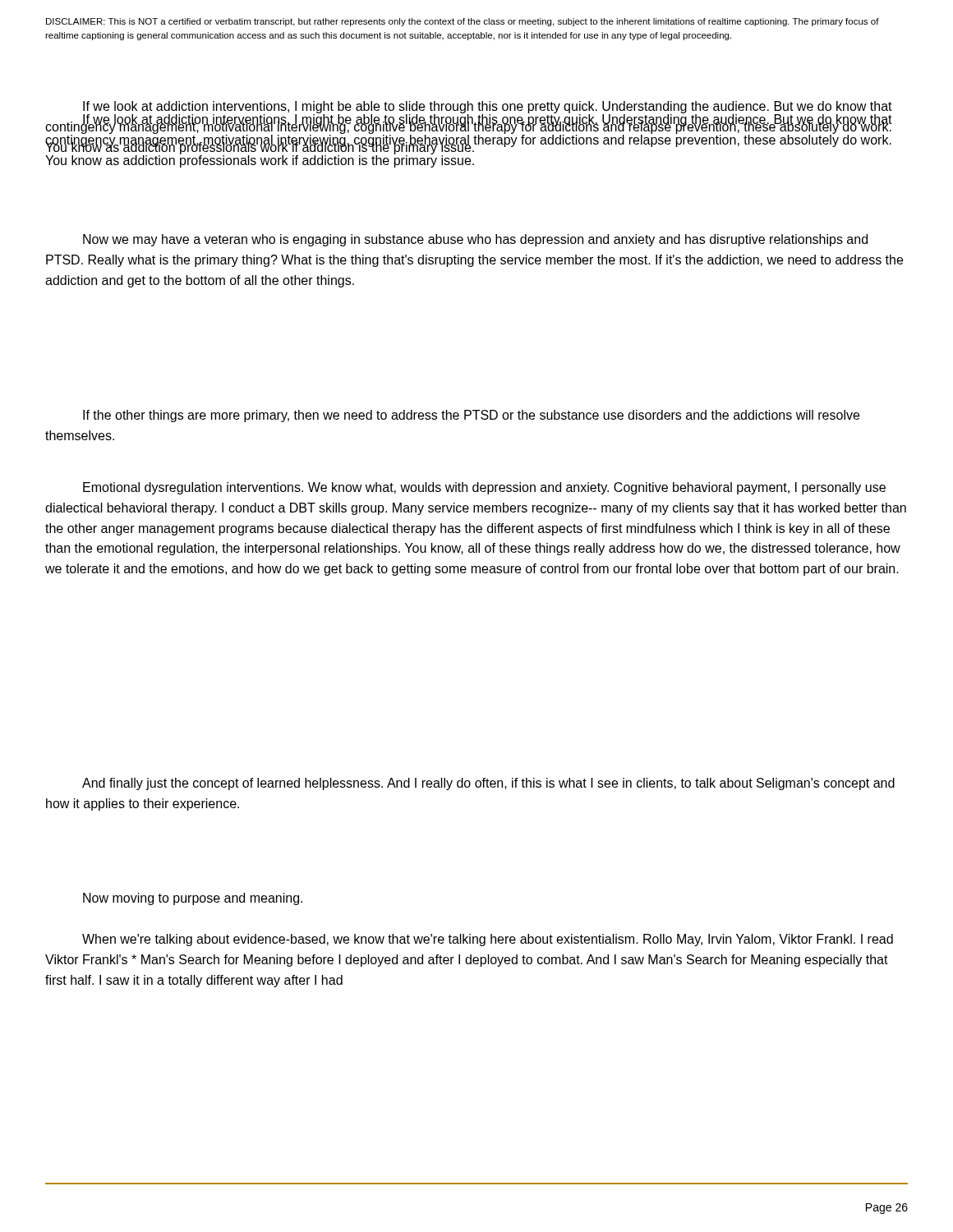Select the text block that says "When we're talking about evidence-based, we know"
Image resolution: width=953 pixels, height=1232 pixels.
(476, 960)
